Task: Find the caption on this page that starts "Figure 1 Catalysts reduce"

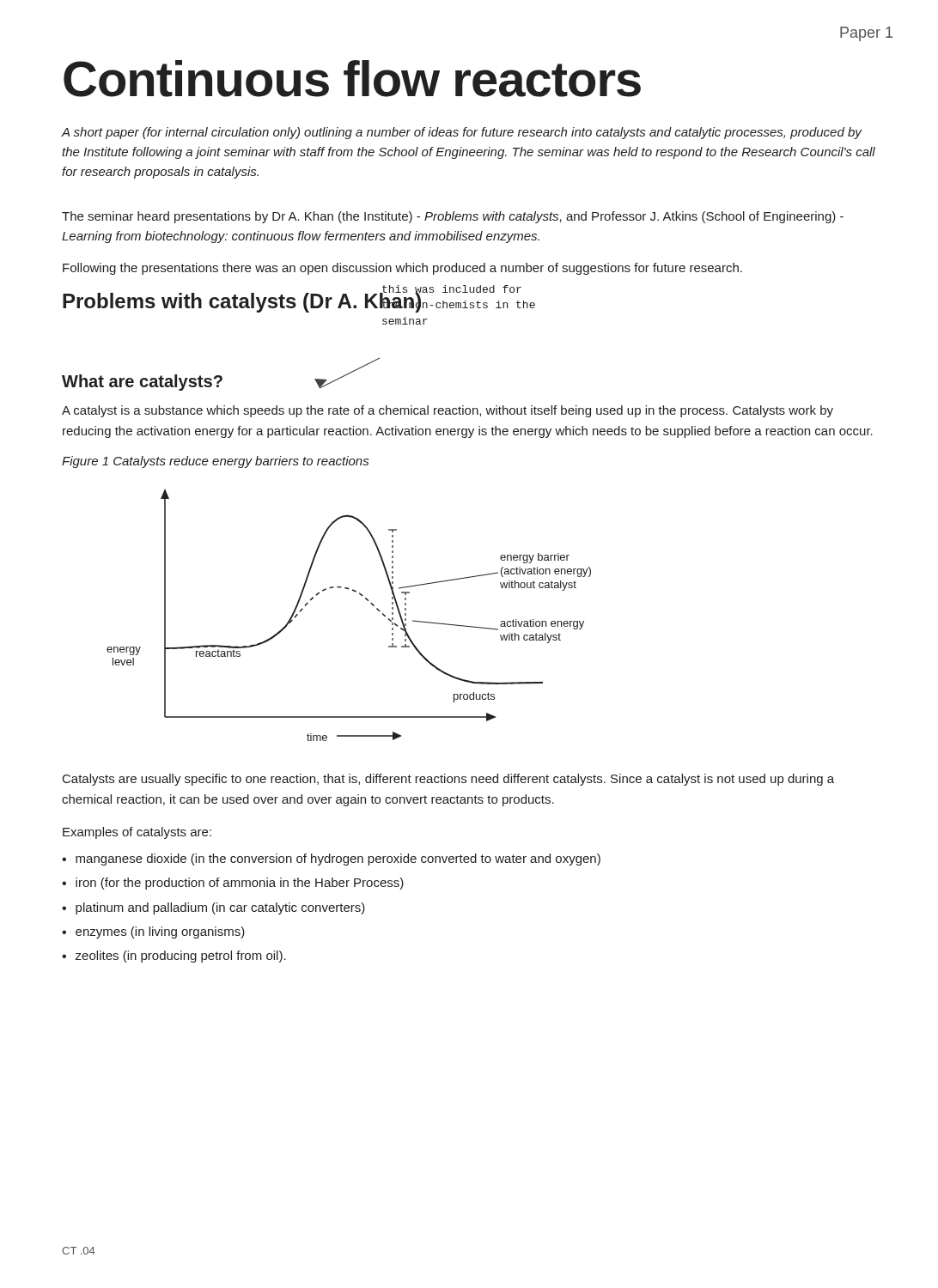Action: (x=215, y=461)
